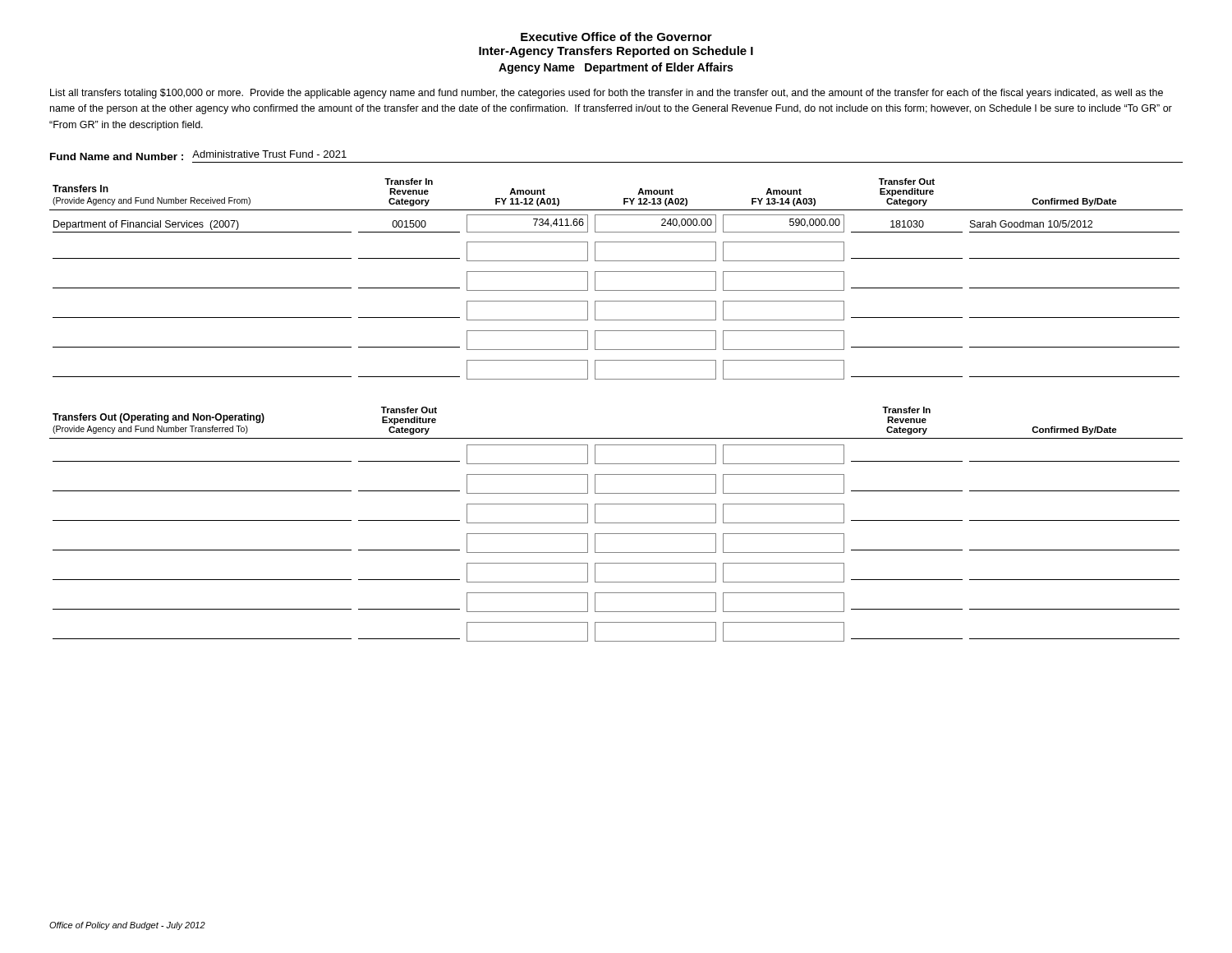Select the table that reads "Transfers In (Provide Agency and"
The width and height of the screenshot is (1232, 953).
616,279
